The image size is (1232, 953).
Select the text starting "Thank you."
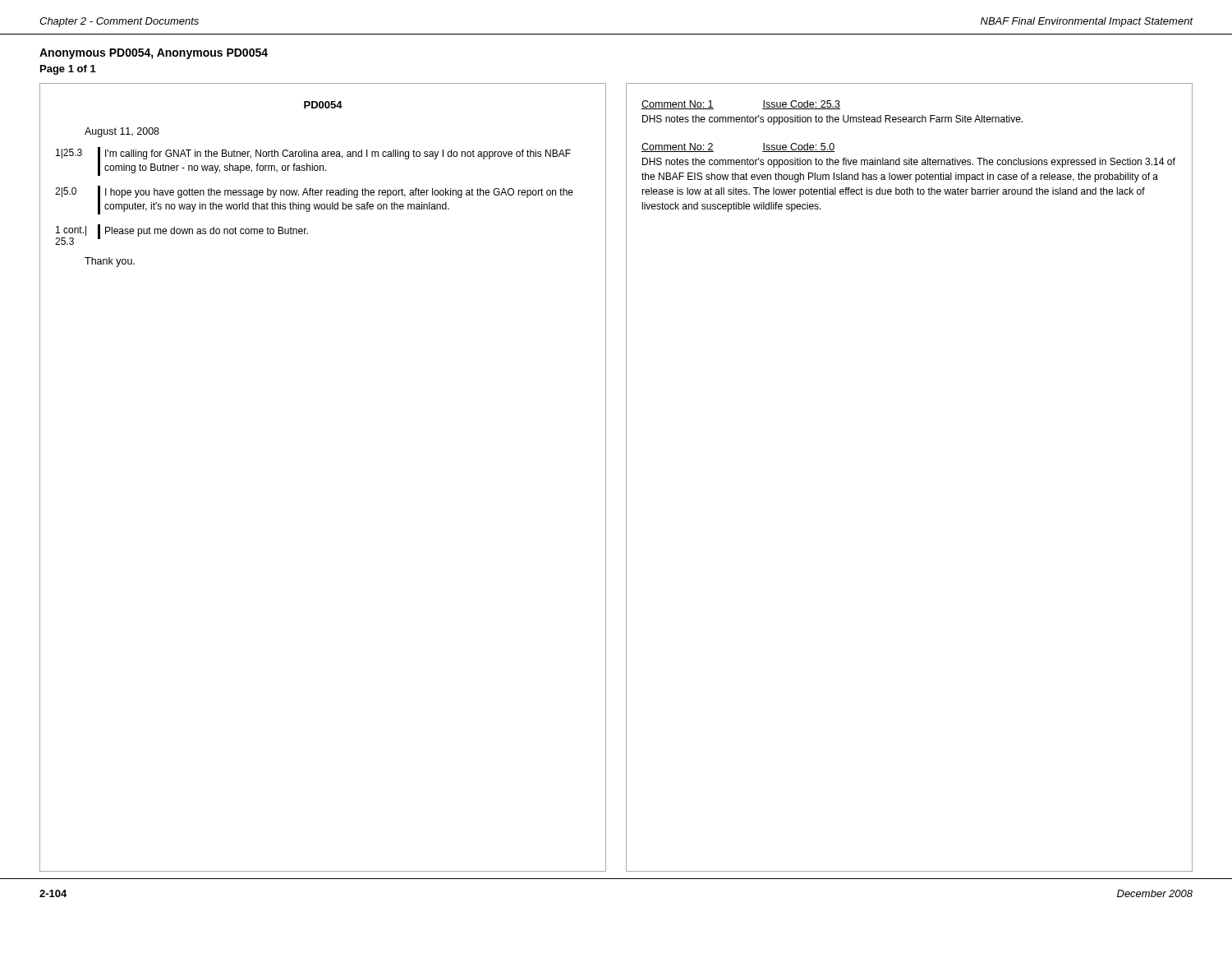(110, 261)
